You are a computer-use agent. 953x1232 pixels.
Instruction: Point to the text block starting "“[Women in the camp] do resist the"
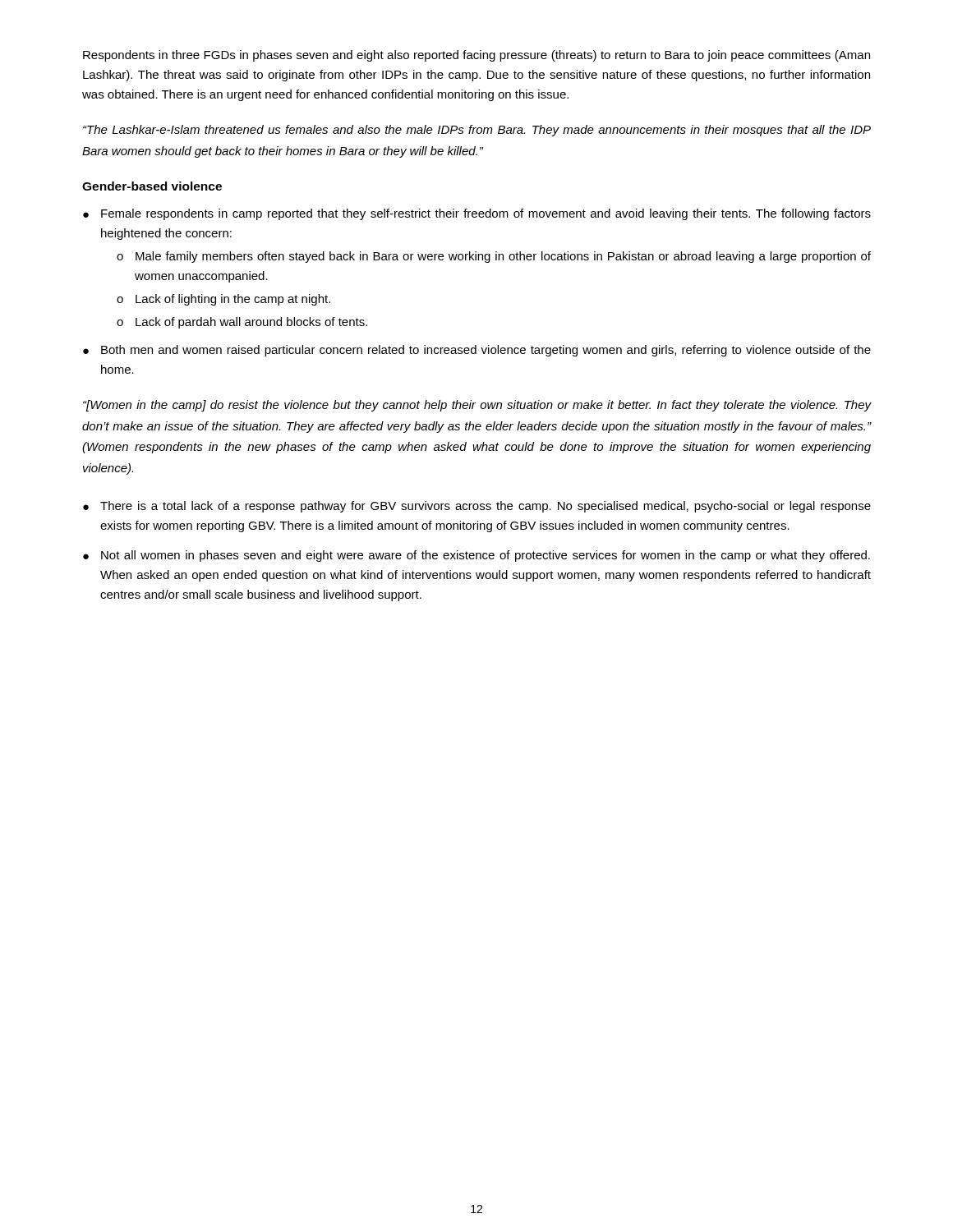[476, 436]
